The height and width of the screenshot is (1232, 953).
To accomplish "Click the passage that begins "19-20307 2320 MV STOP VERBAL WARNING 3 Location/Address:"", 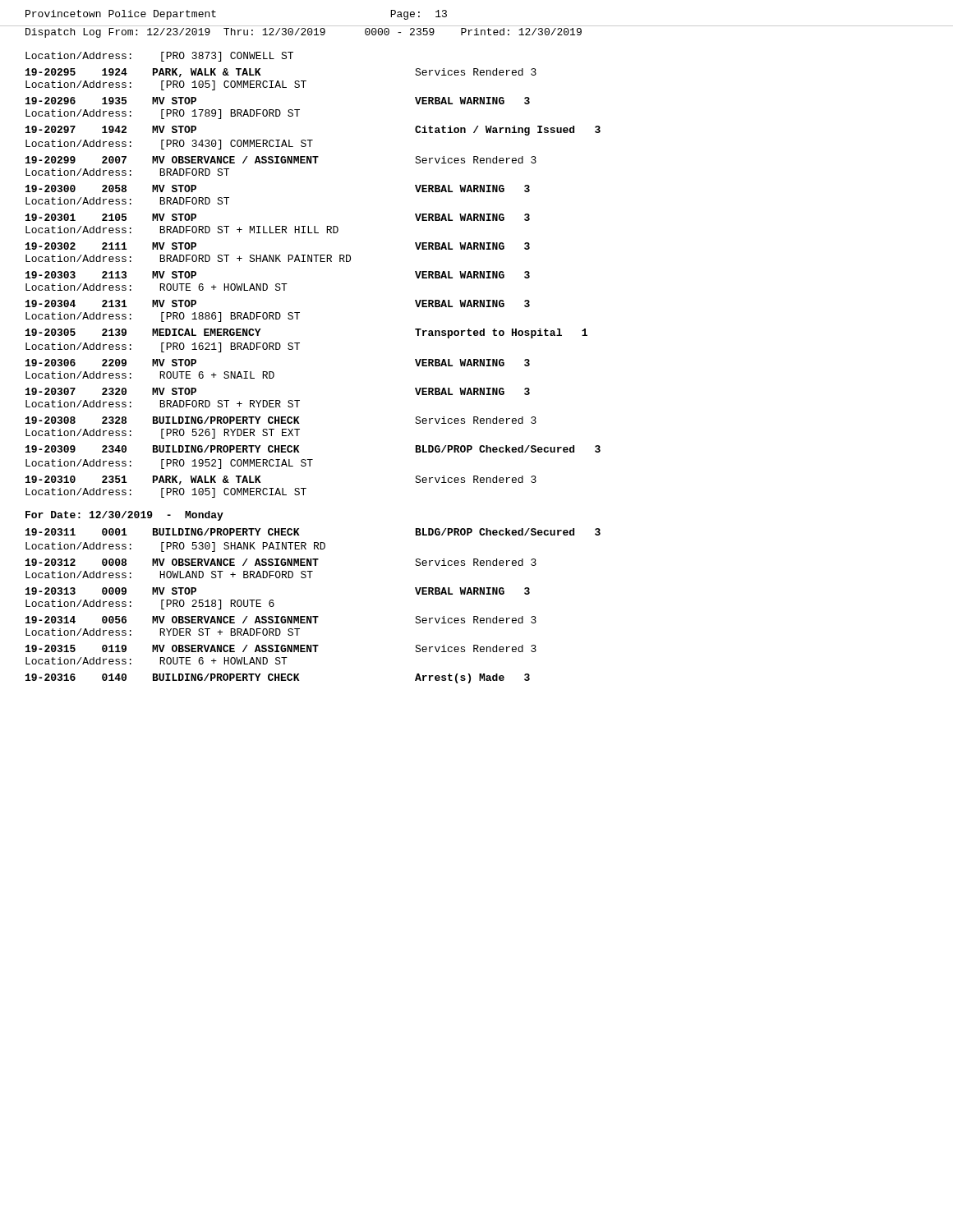I will click(476, 398).
